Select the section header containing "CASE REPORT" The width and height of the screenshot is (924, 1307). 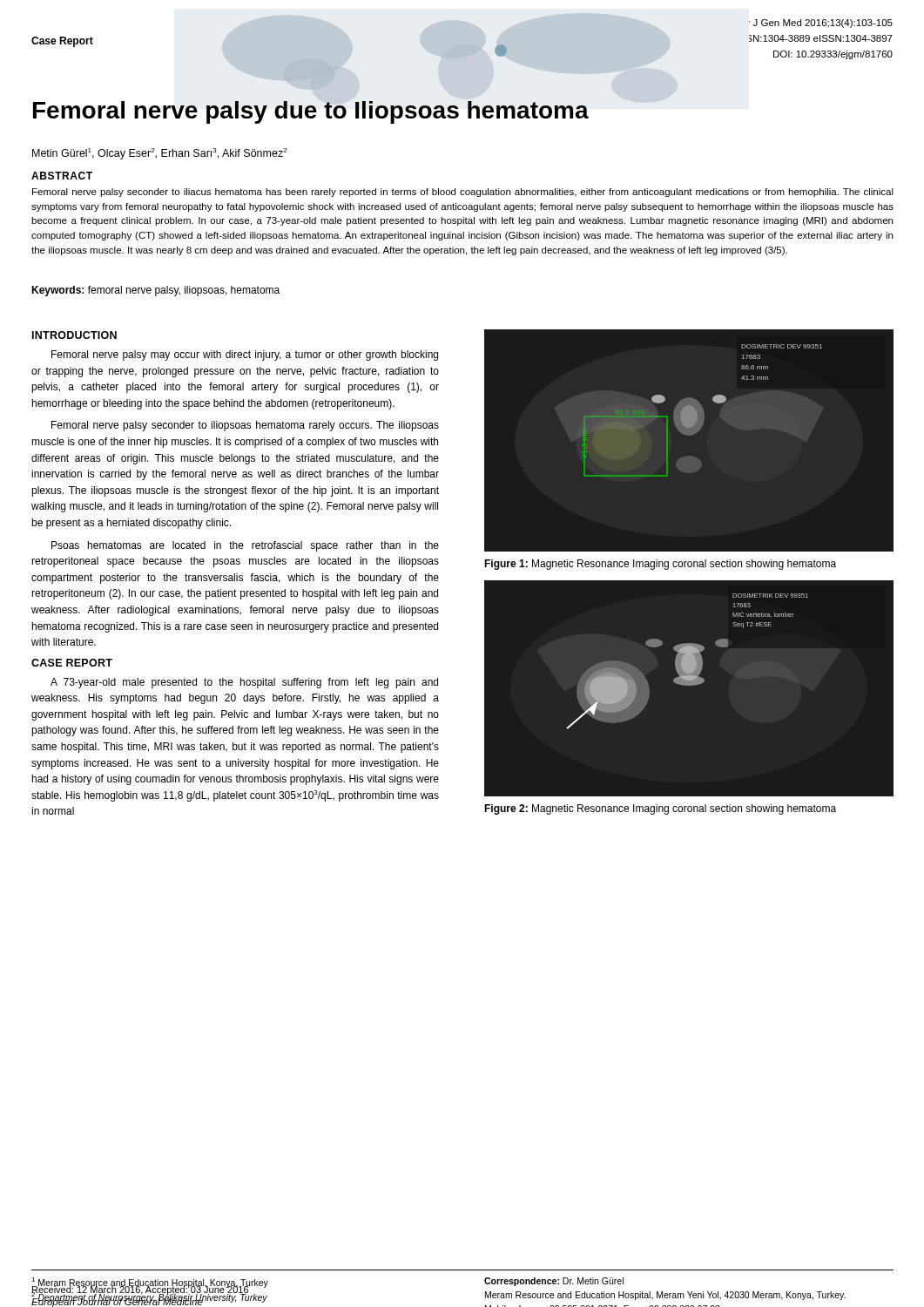pos(72,663)
